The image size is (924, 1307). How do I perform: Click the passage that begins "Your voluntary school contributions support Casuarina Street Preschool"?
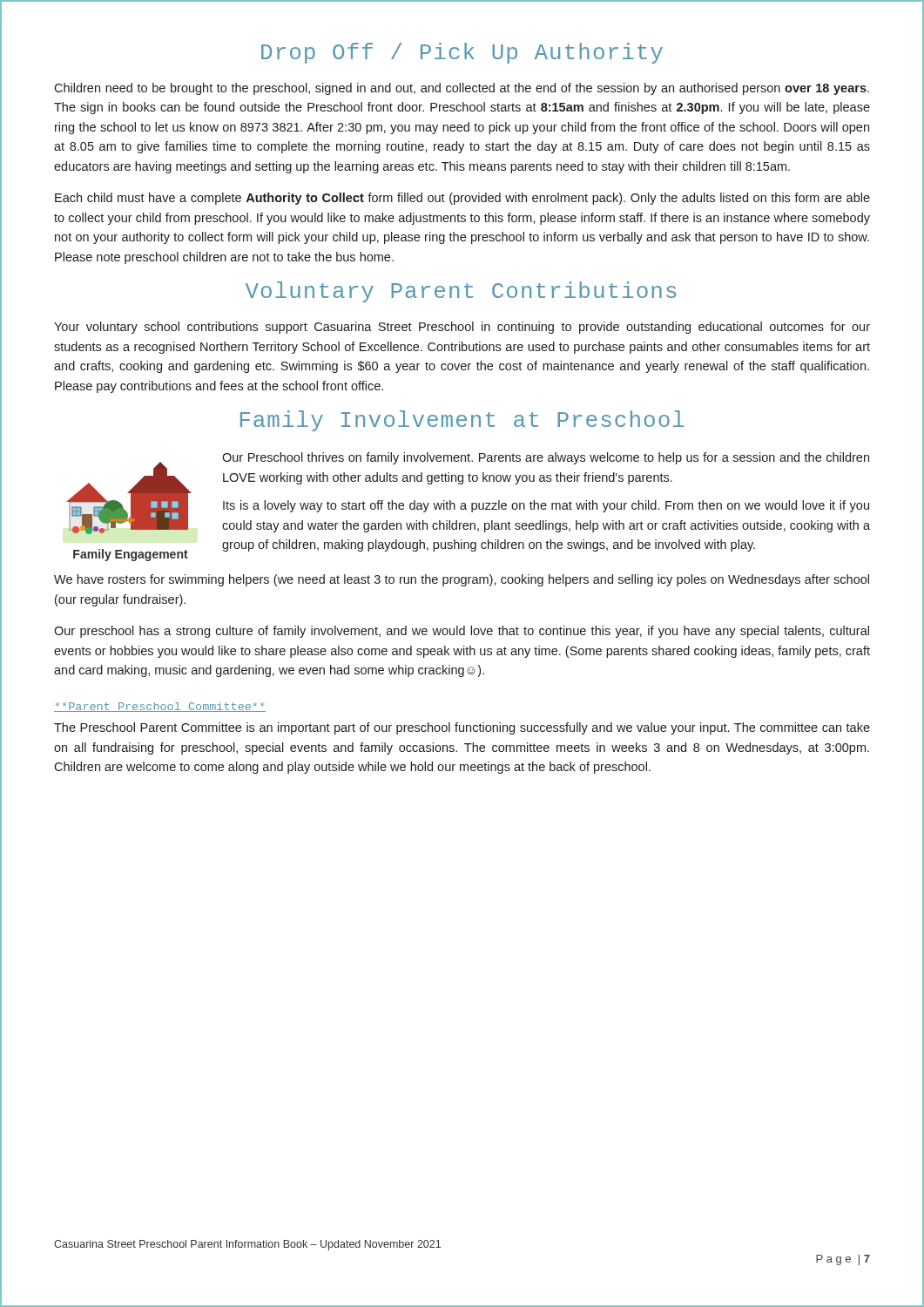462,356
